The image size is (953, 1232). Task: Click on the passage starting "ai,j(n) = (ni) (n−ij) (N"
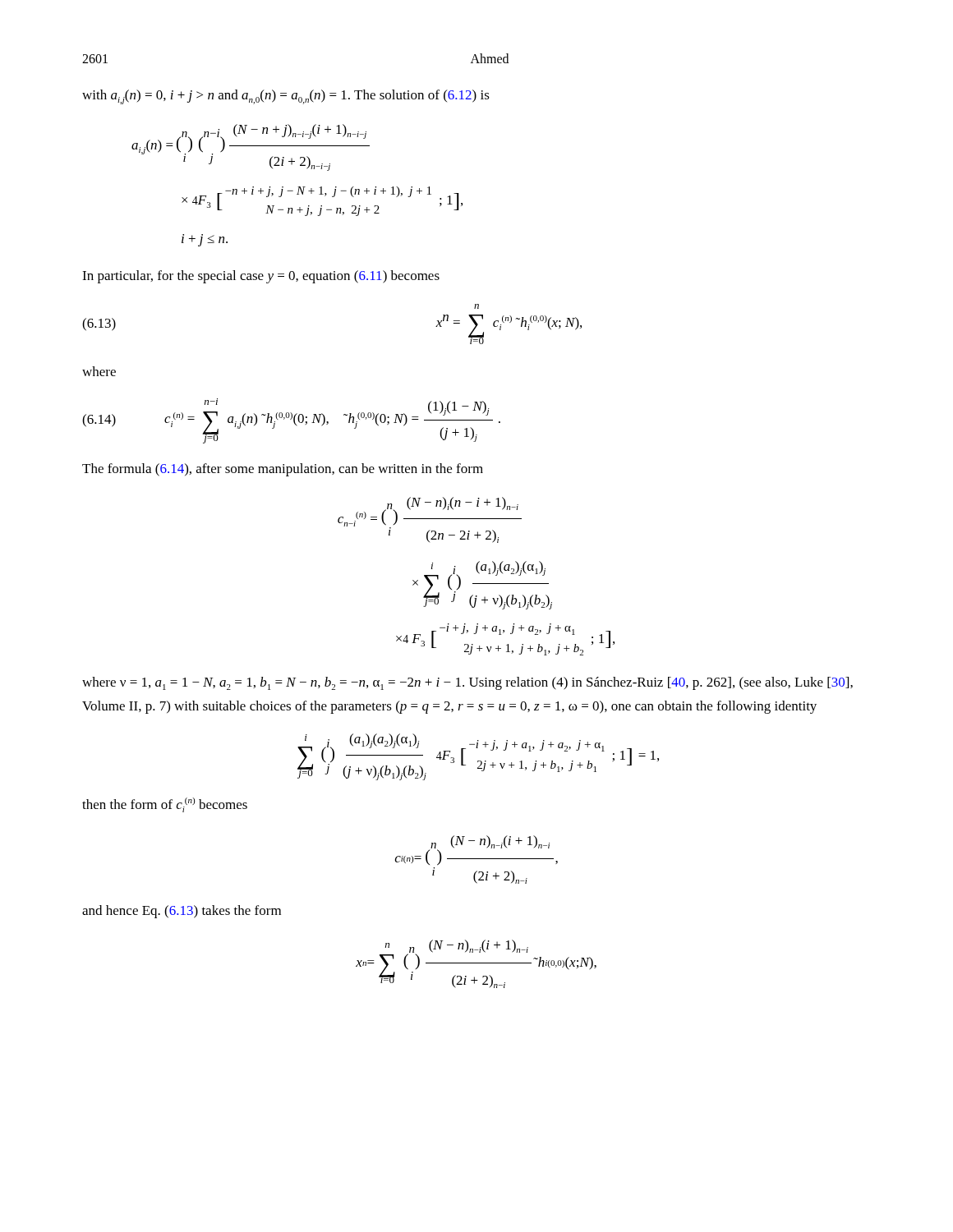(x=251, y=147)
